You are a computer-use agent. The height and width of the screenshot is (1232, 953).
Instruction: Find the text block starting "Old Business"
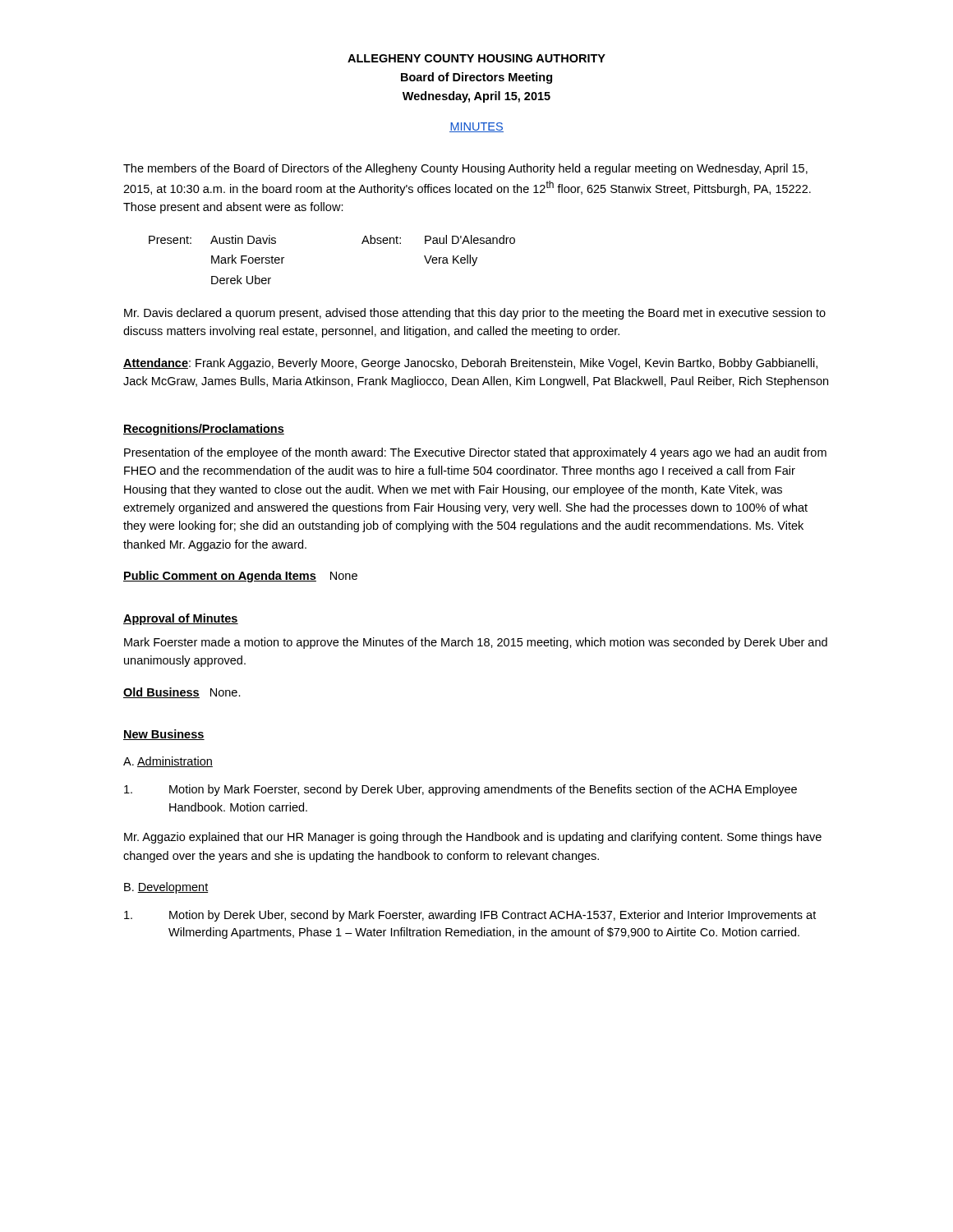(x=161, y=692)
